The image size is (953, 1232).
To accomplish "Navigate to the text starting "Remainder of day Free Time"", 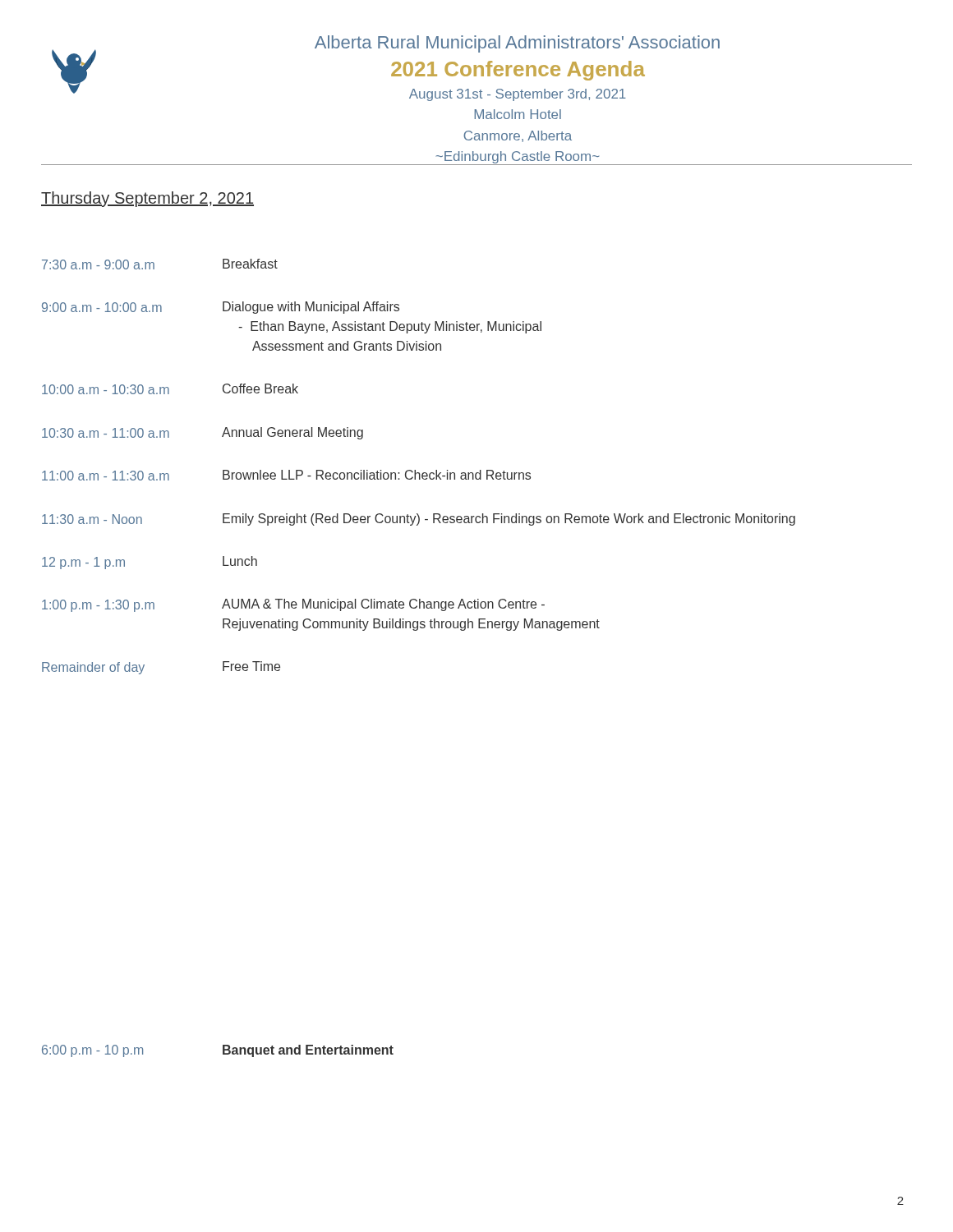I will (88, 667).
